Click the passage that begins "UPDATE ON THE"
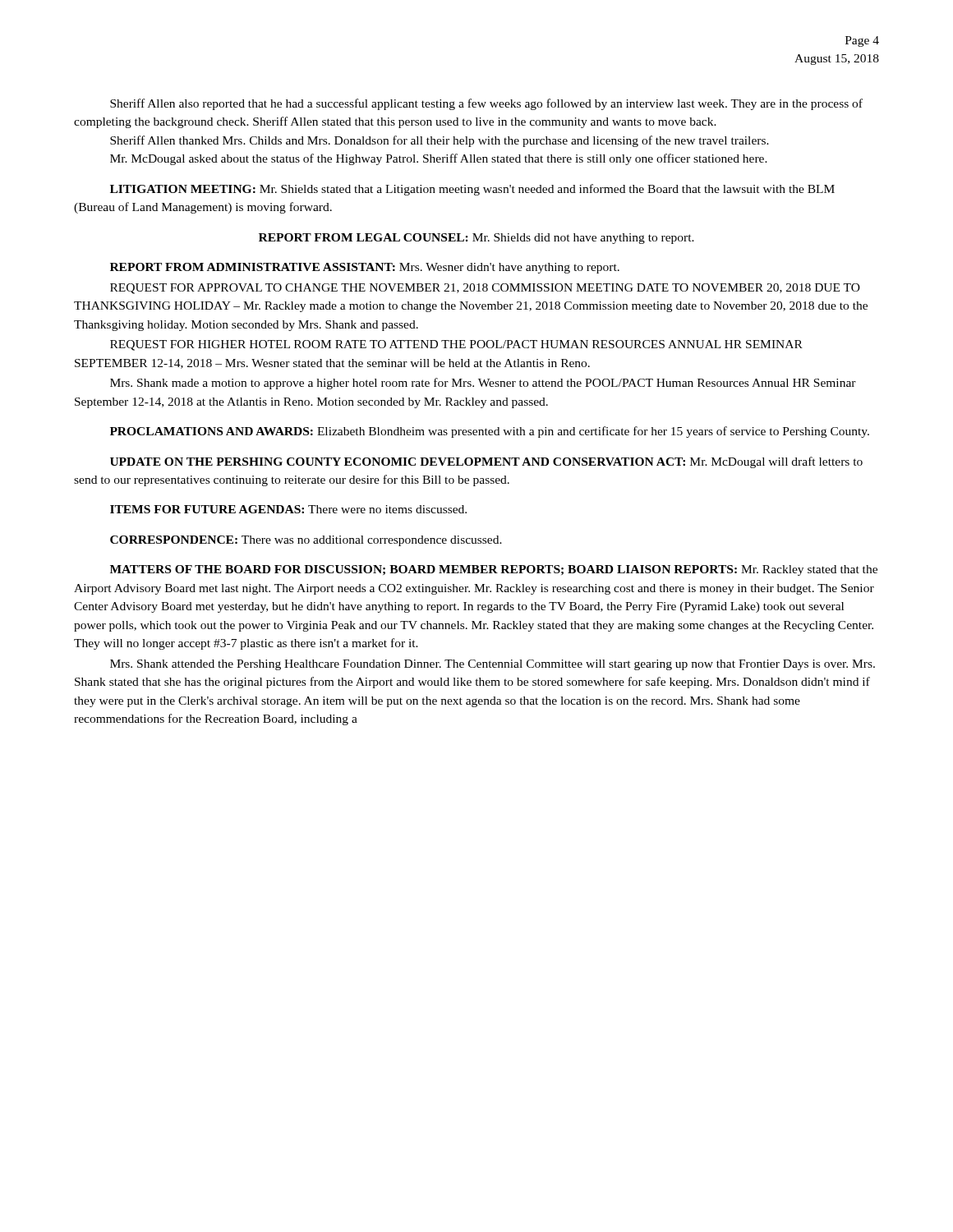The height and width of the screenshot is (1232, 953). [476, 471]
